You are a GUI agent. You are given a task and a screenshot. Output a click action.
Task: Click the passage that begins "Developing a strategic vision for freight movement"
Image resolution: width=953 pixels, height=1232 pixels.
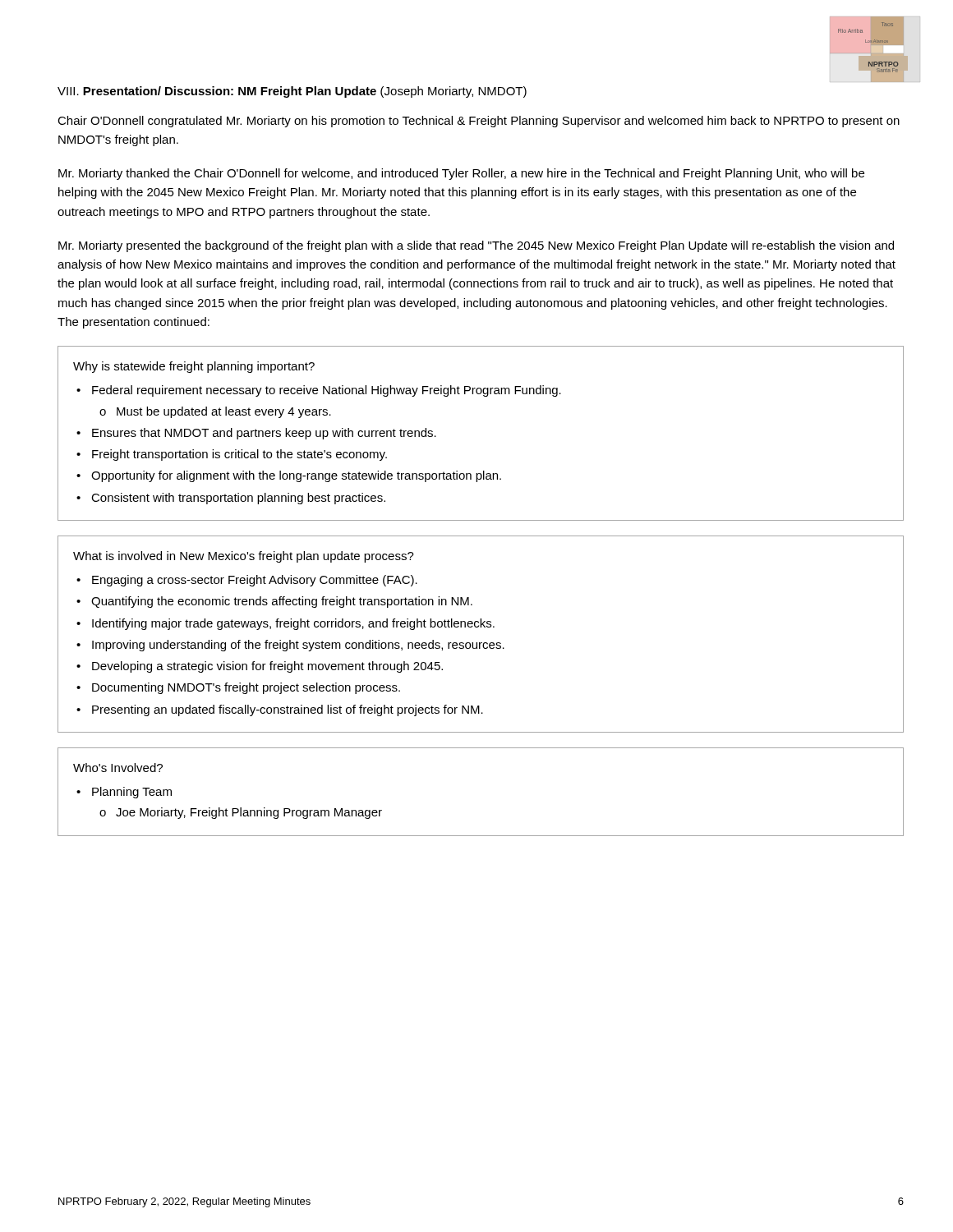(x=268, y=666)
